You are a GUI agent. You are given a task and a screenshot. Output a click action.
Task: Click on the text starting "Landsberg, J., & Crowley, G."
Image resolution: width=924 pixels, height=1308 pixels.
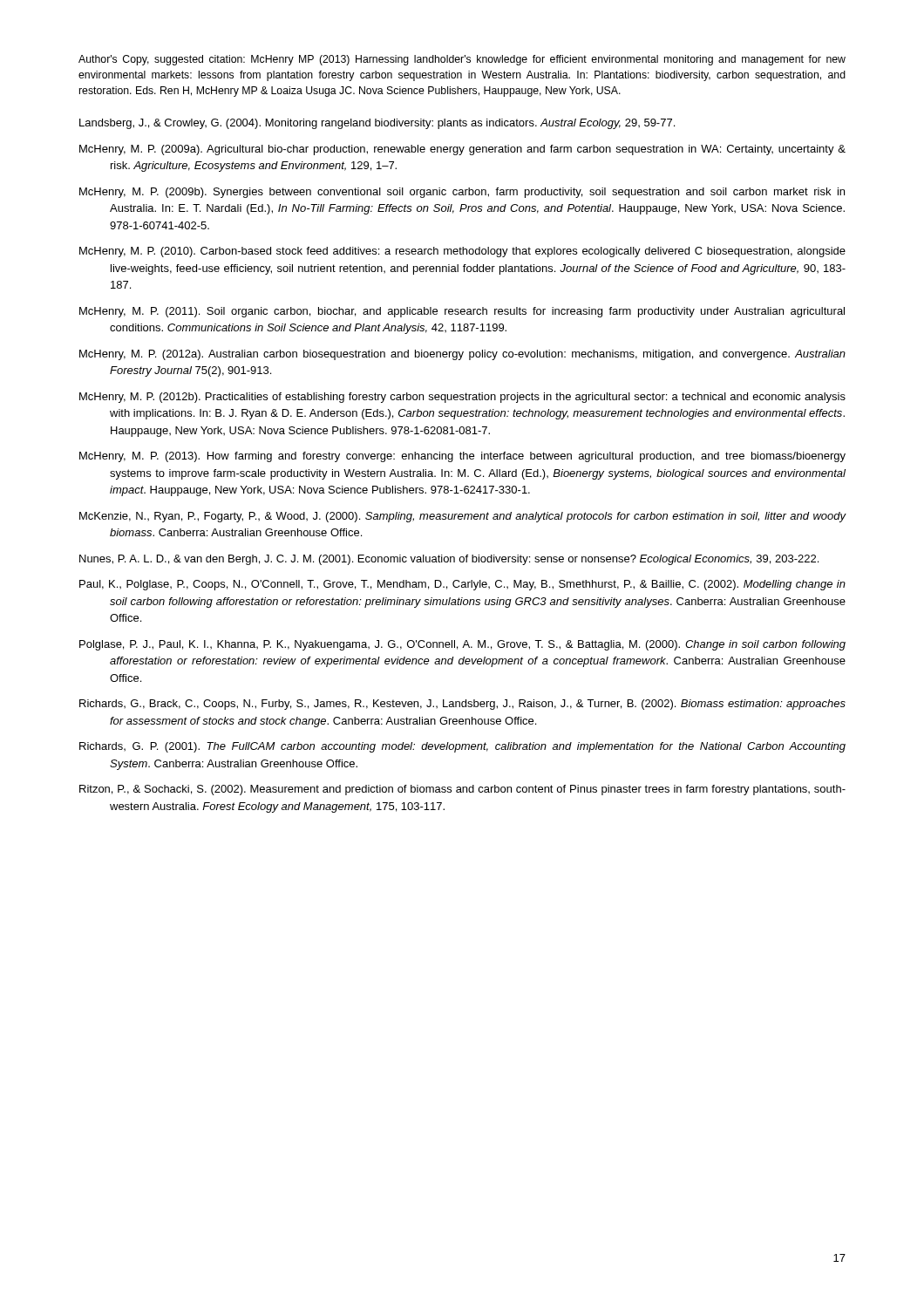[377, 123]
